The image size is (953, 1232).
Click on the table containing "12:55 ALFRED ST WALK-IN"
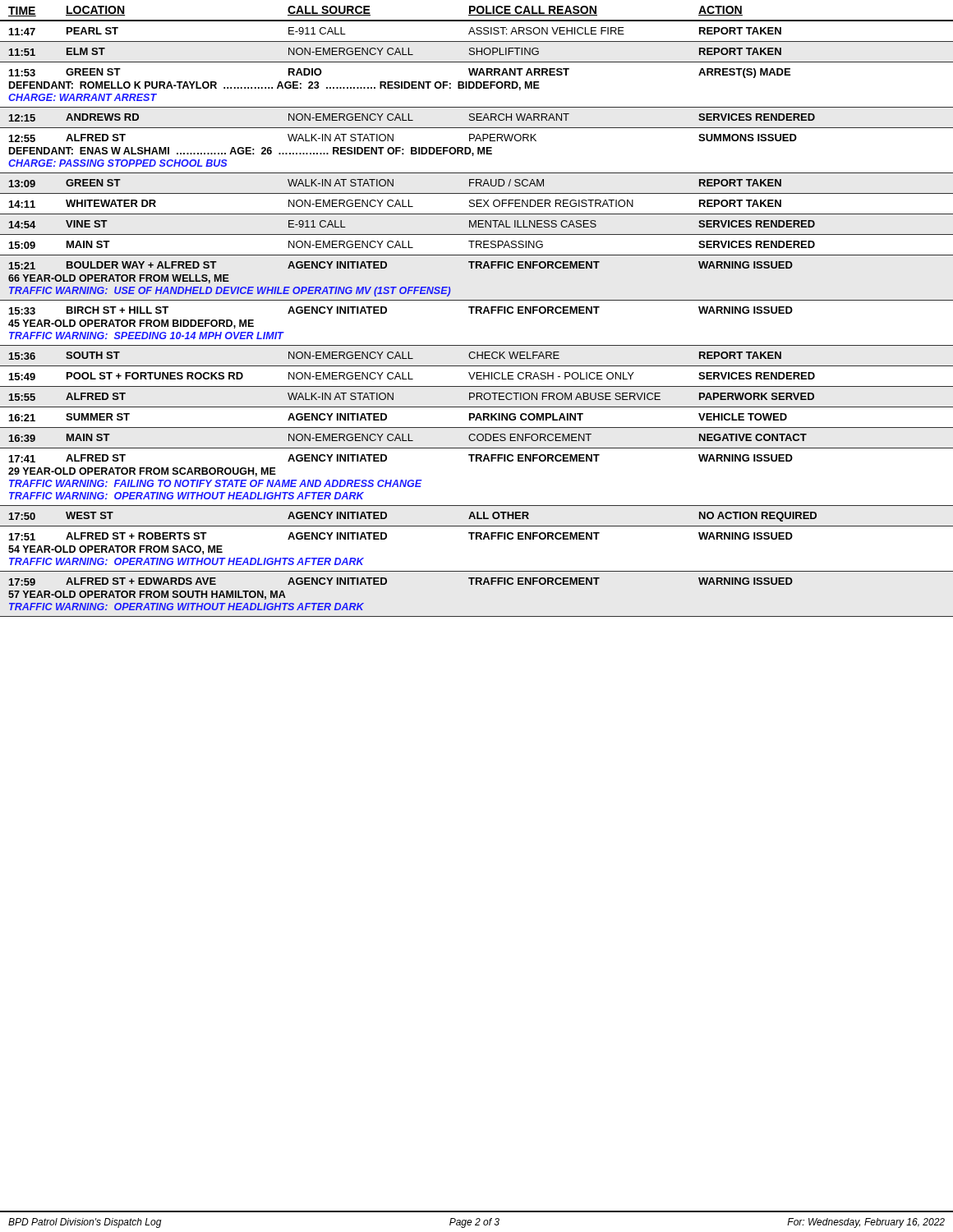pyautogui.click(x=476, y=151)
